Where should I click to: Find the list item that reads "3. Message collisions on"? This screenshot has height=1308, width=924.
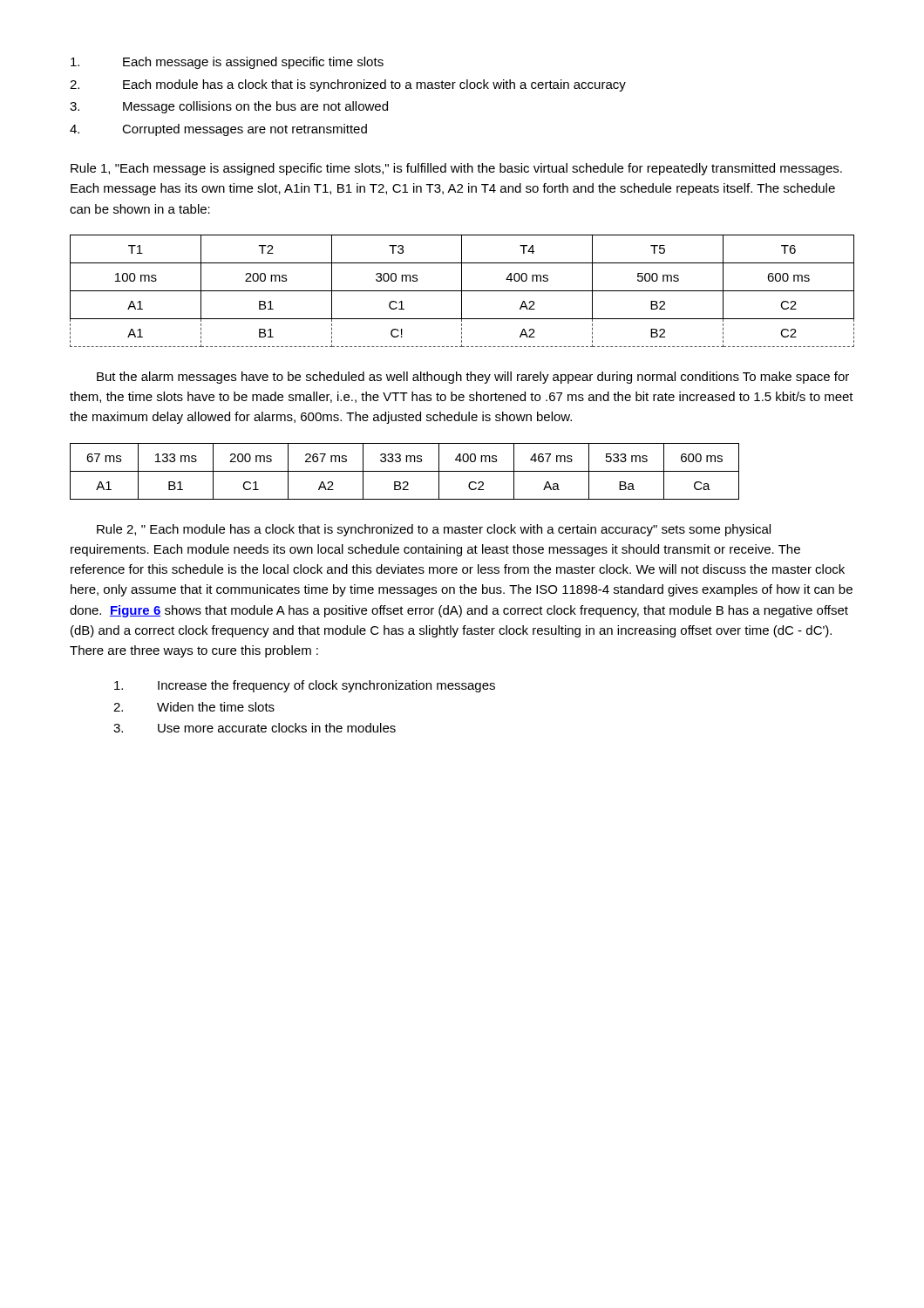click(x=229, y=107)
